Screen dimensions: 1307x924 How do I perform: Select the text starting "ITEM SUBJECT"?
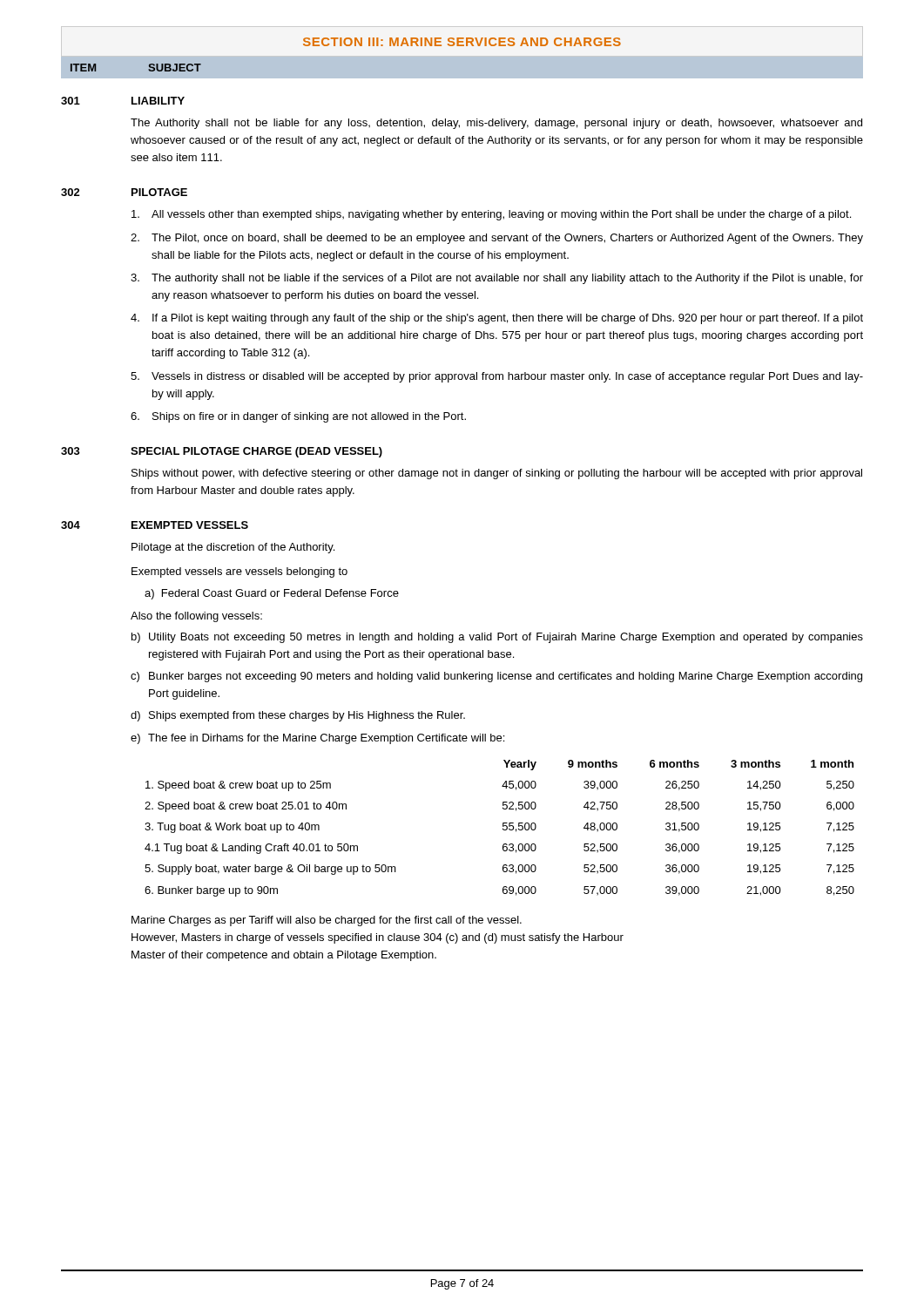tap(131, 68)
